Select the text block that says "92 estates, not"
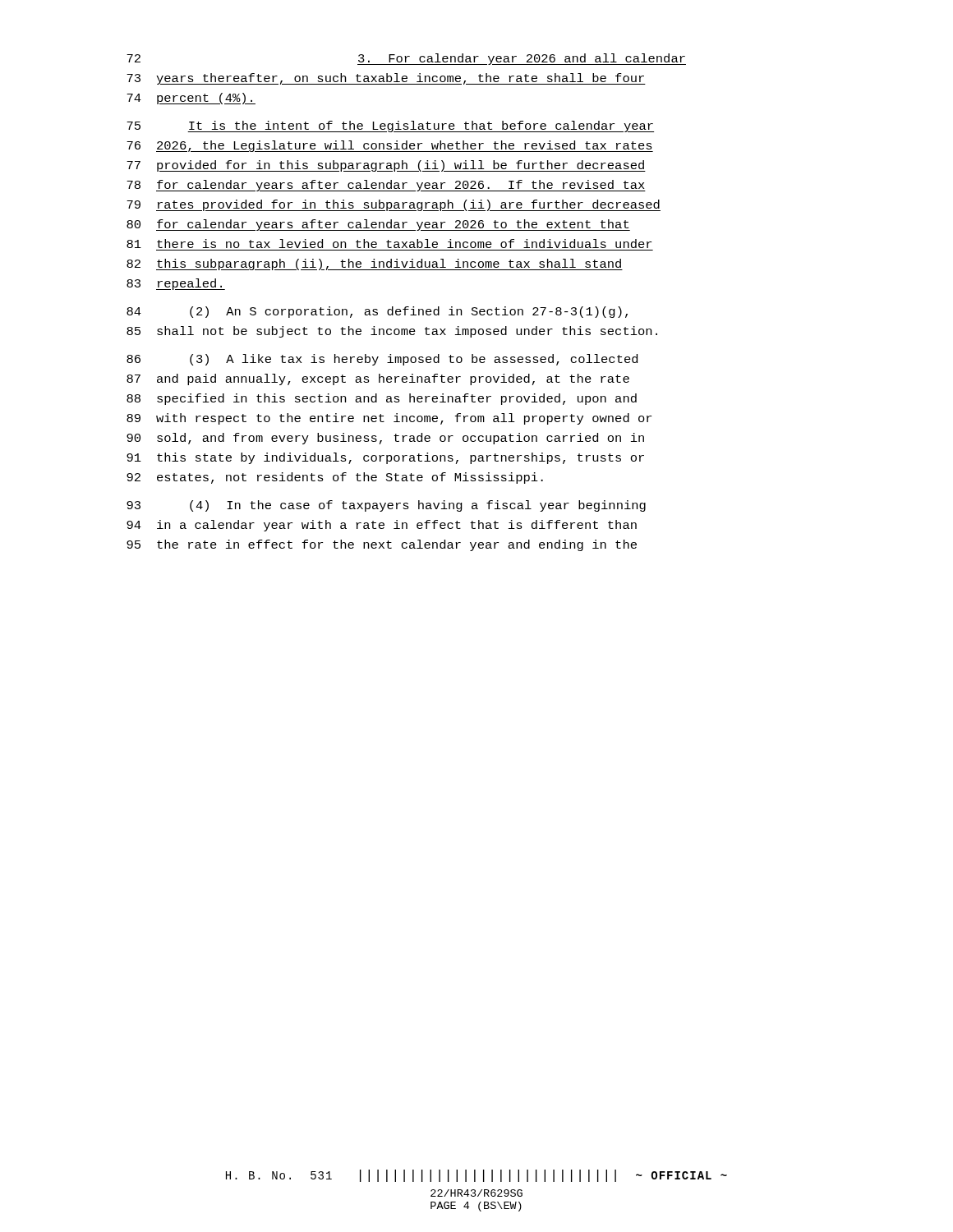Image resolution: width=953 pixels, height=1232 pixels. tap(493, 478)
